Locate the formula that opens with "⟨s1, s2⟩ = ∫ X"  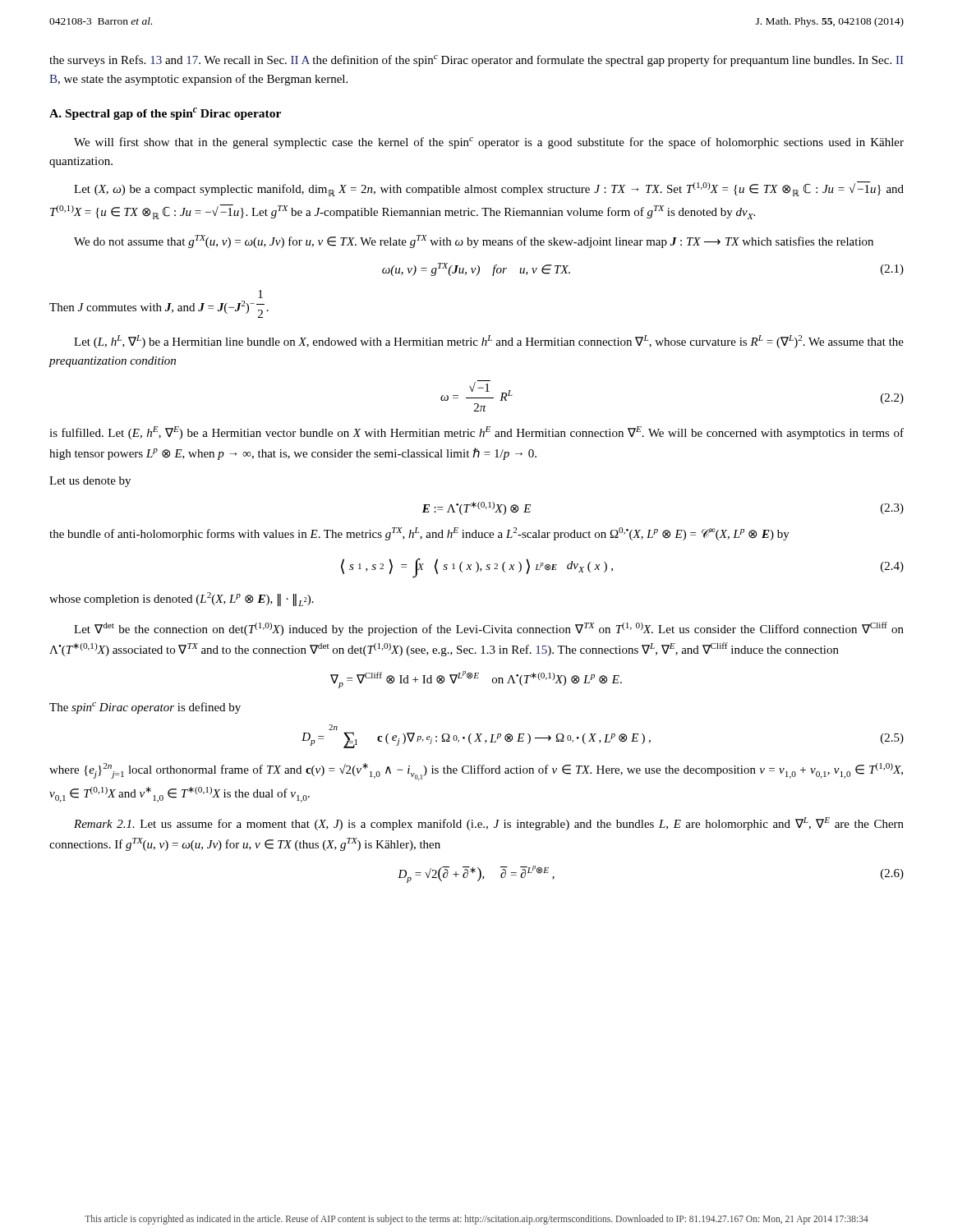476,567
